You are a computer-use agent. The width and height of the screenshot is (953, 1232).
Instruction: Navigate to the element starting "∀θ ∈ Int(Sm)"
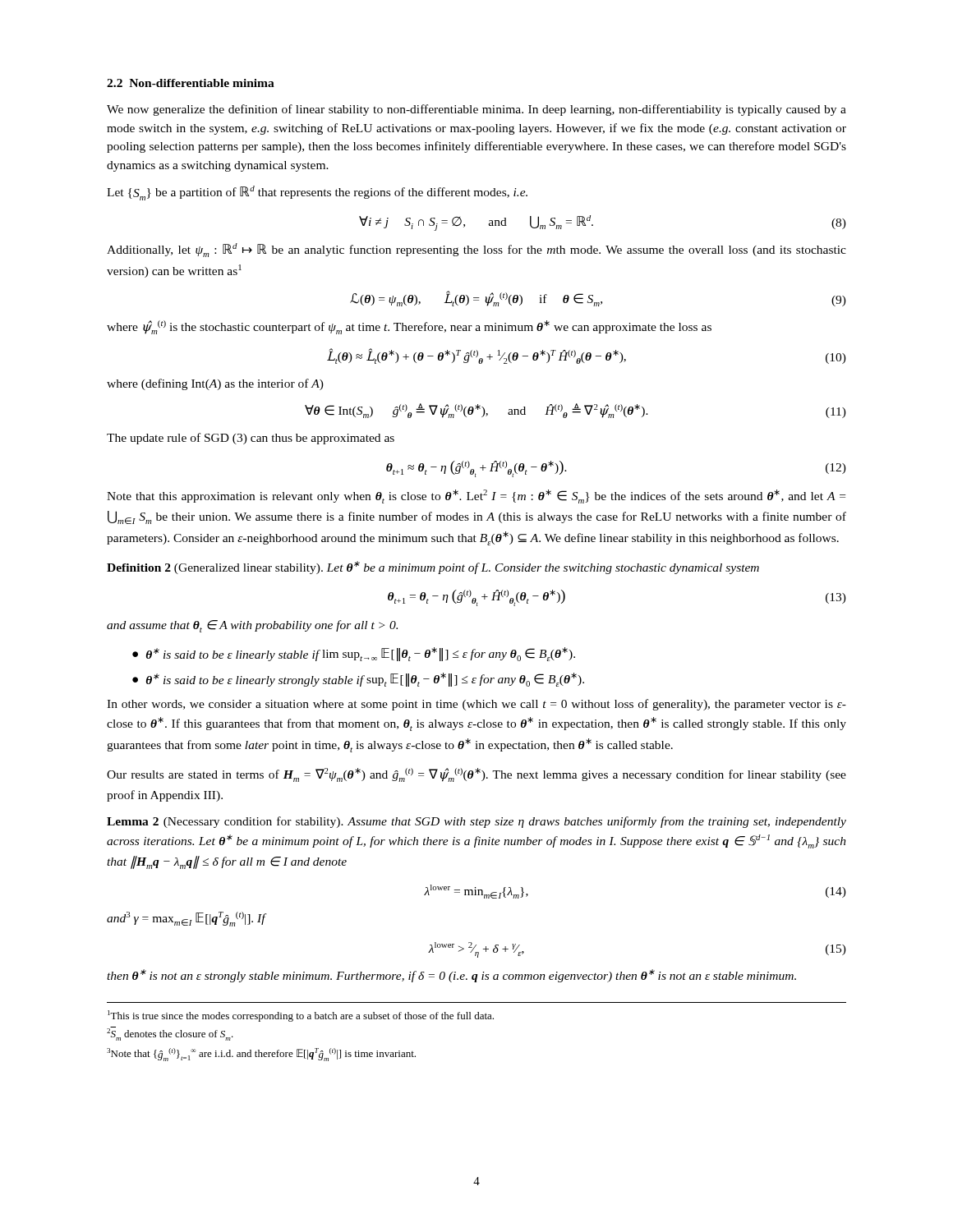click(575, 411)
